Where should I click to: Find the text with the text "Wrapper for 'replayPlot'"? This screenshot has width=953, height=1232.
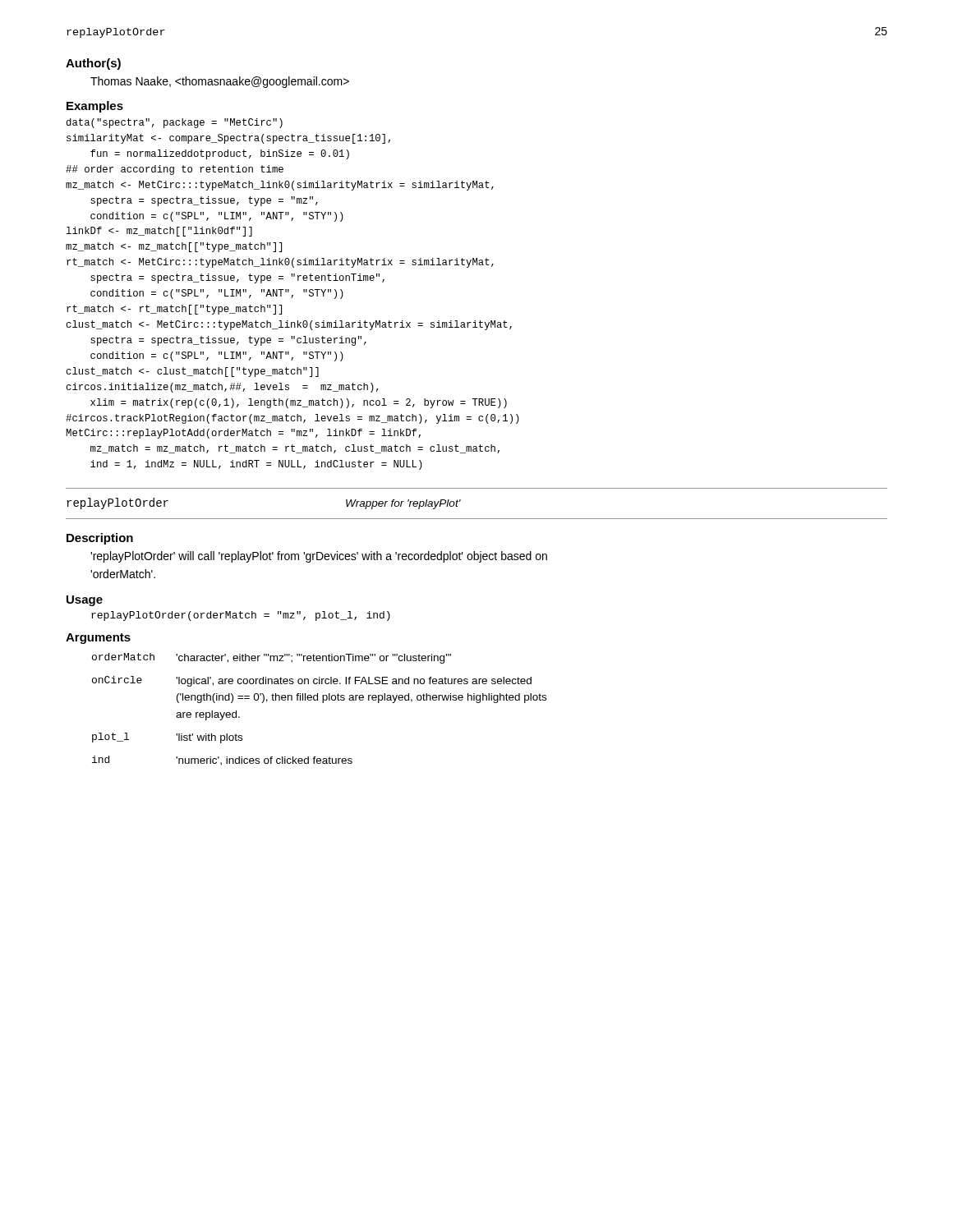403,503
